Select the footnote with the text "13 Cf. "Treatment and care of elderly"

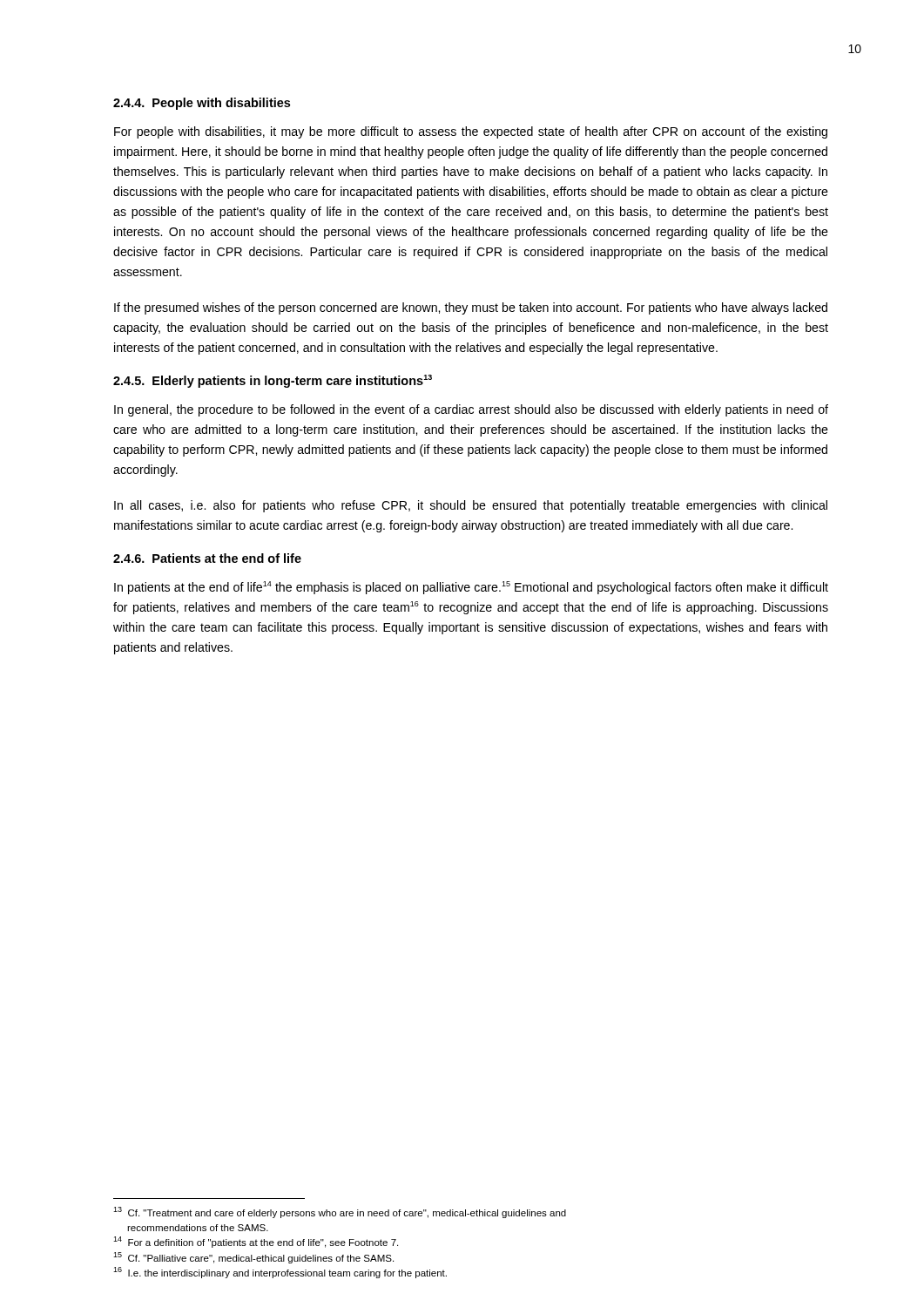[x=340, y=1219]
